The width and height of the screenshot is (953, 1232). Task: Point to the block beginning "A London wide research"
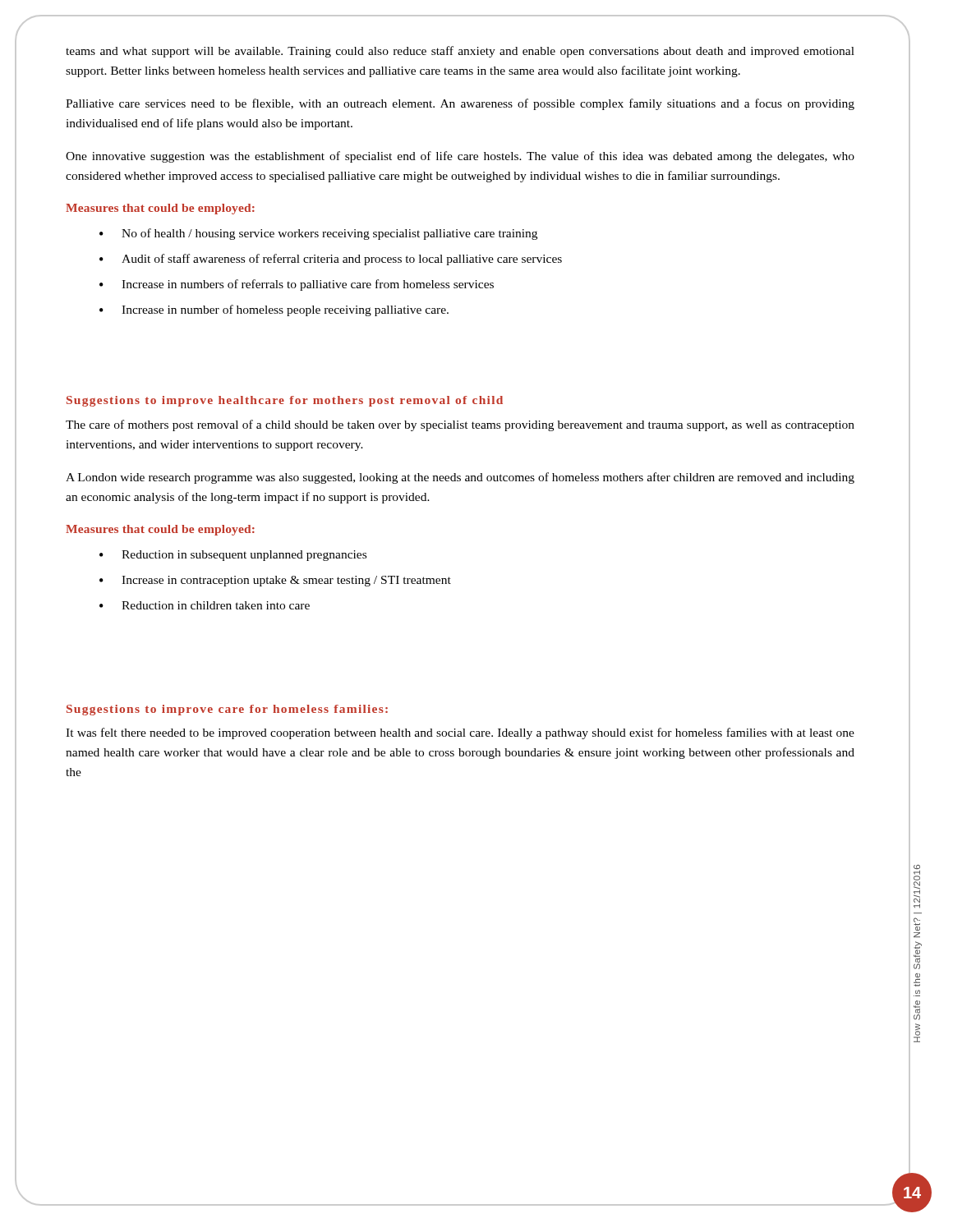(x=460, y=486)
